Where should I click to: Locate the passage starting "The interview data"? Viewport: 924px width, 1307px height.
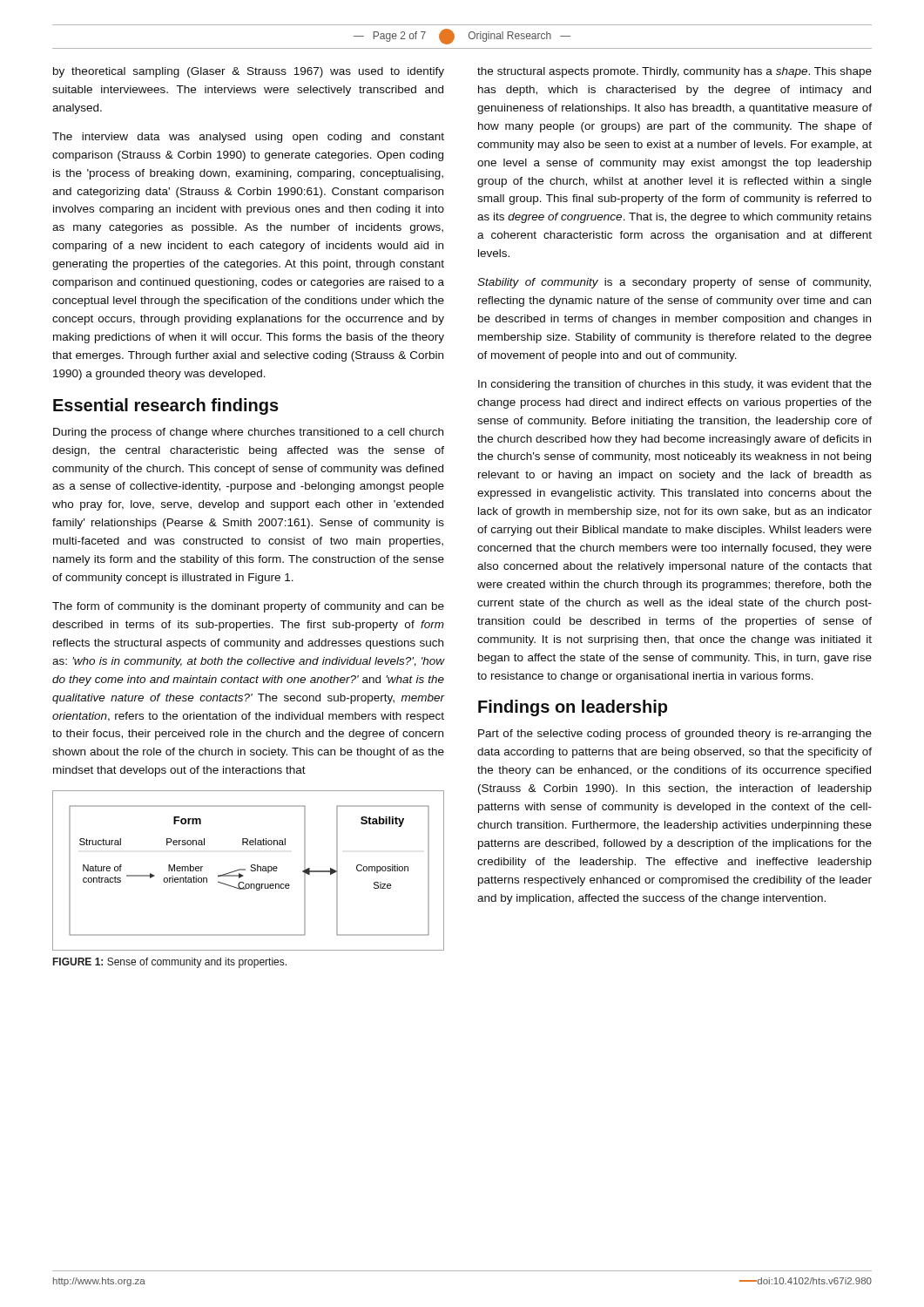pos(248,255)
